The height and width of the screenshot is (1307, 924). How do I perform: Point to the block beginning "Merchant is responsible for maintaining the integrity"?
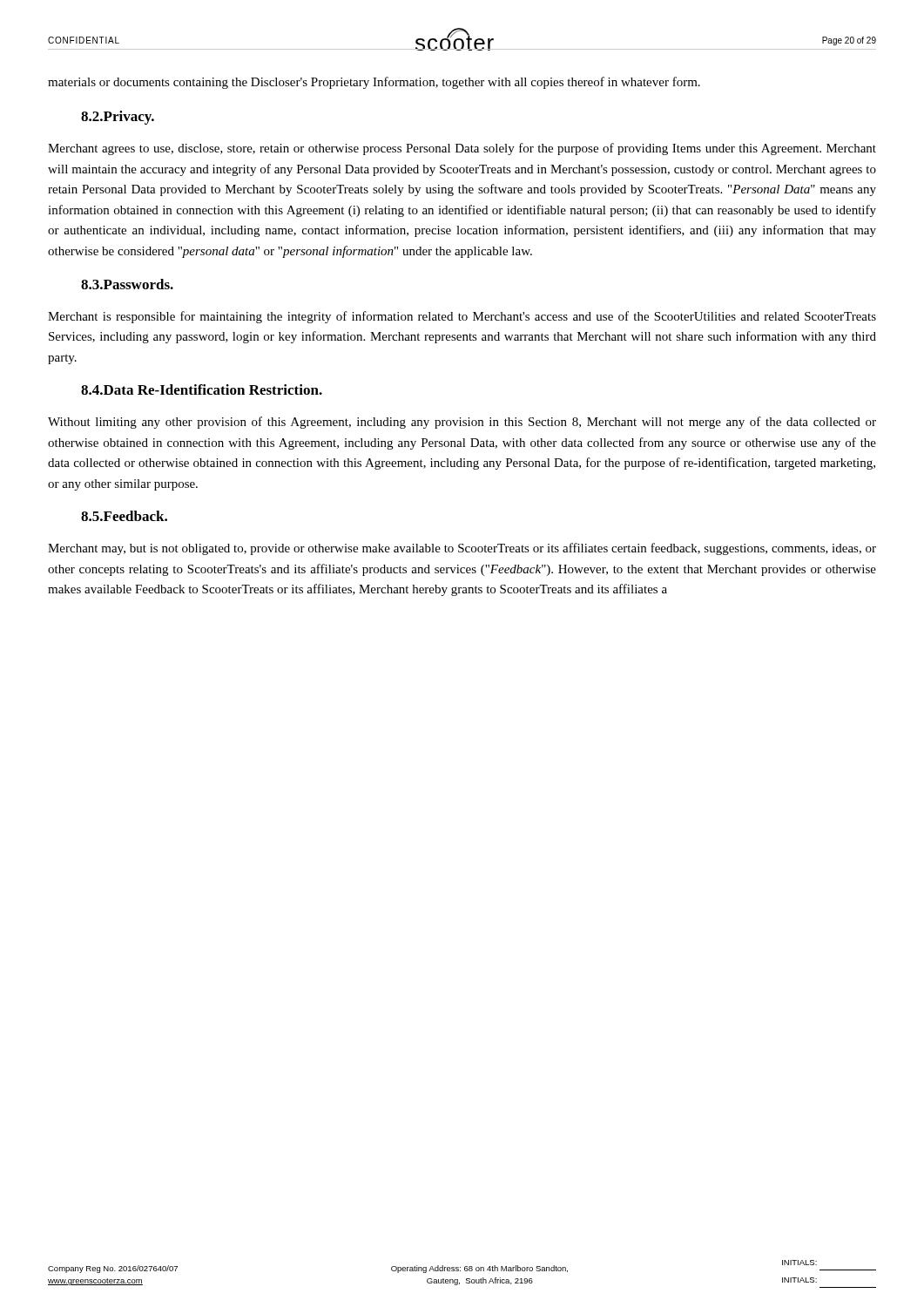[462, 337]
